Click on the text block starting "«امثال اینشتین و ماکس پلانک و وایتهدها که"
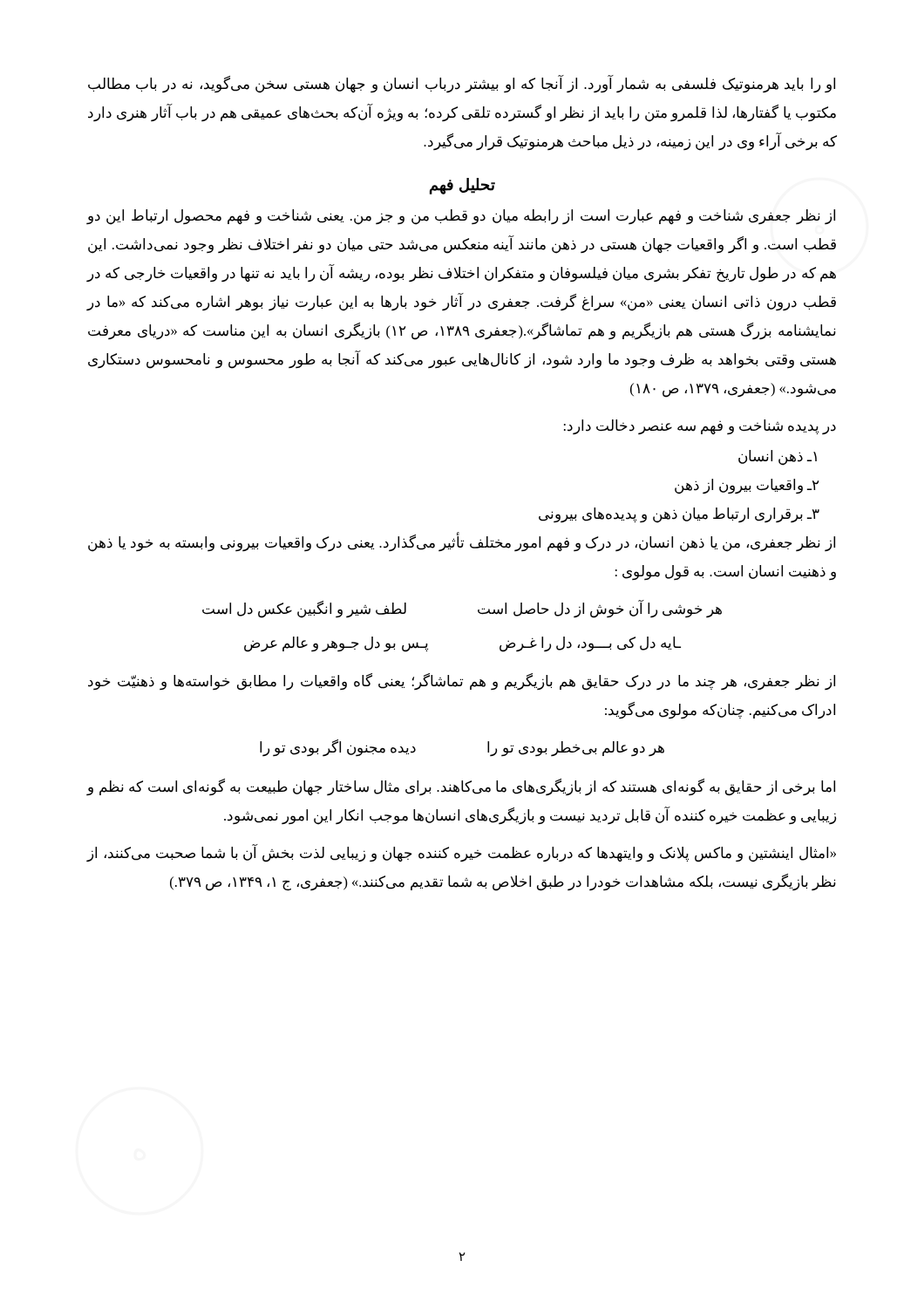Image resolution: width=924 pixels, height=1308 pixels. click(x=462, y=868)
